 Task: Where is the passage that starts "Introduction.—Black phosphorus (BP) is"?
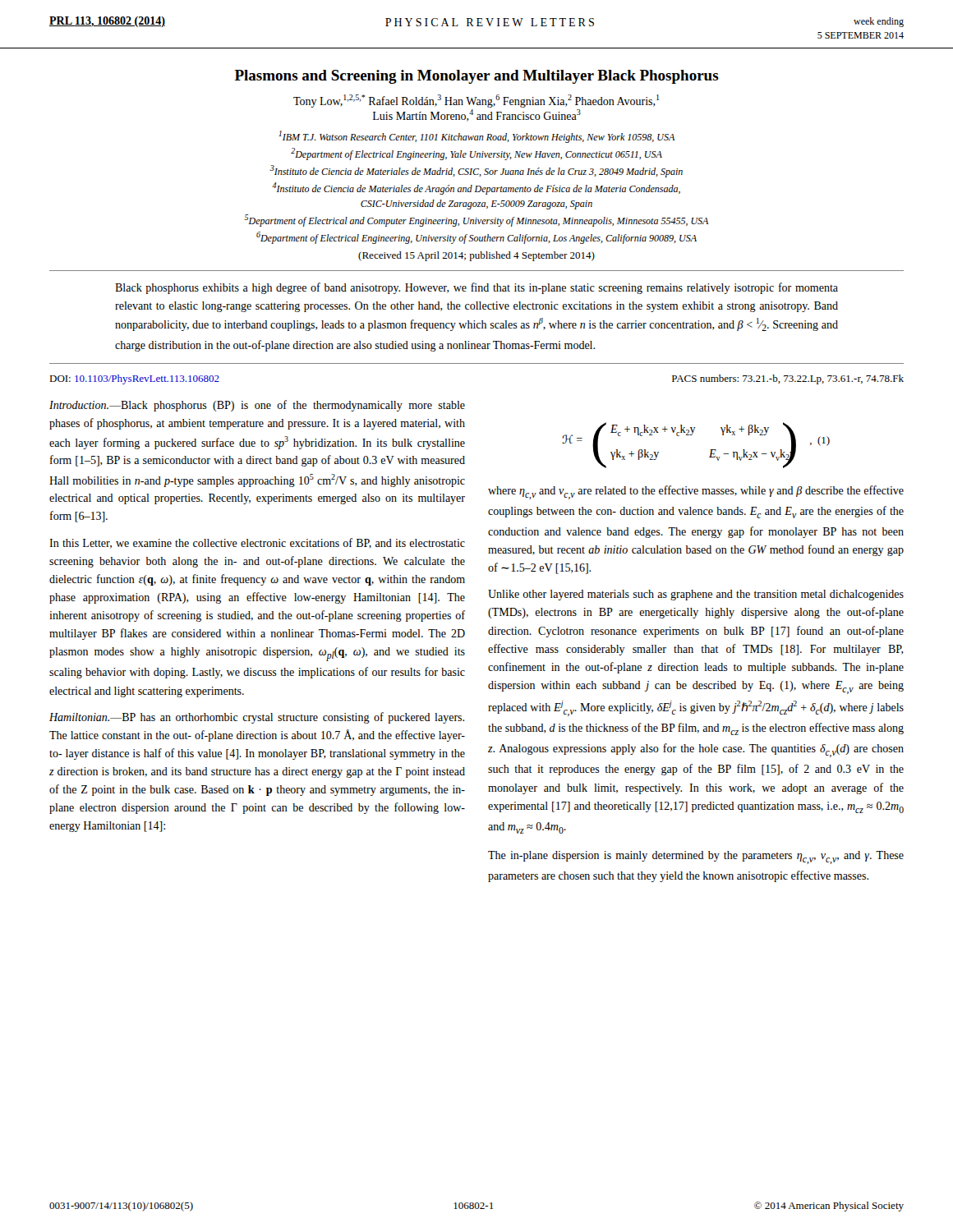(x=257, y=461)
